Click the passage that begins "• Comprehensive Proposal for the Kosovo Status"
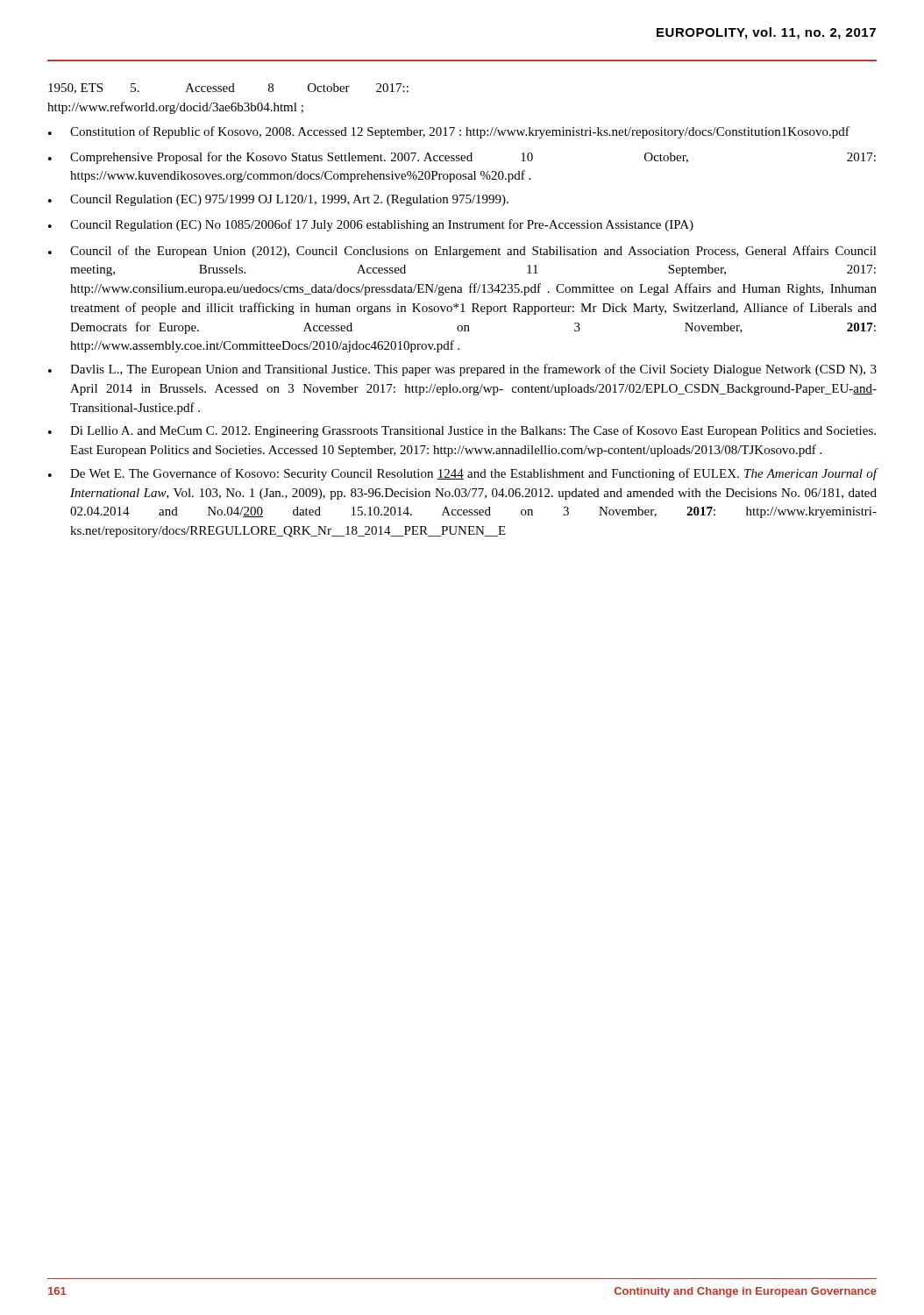The image size is (924, 1315). (462, 167)
